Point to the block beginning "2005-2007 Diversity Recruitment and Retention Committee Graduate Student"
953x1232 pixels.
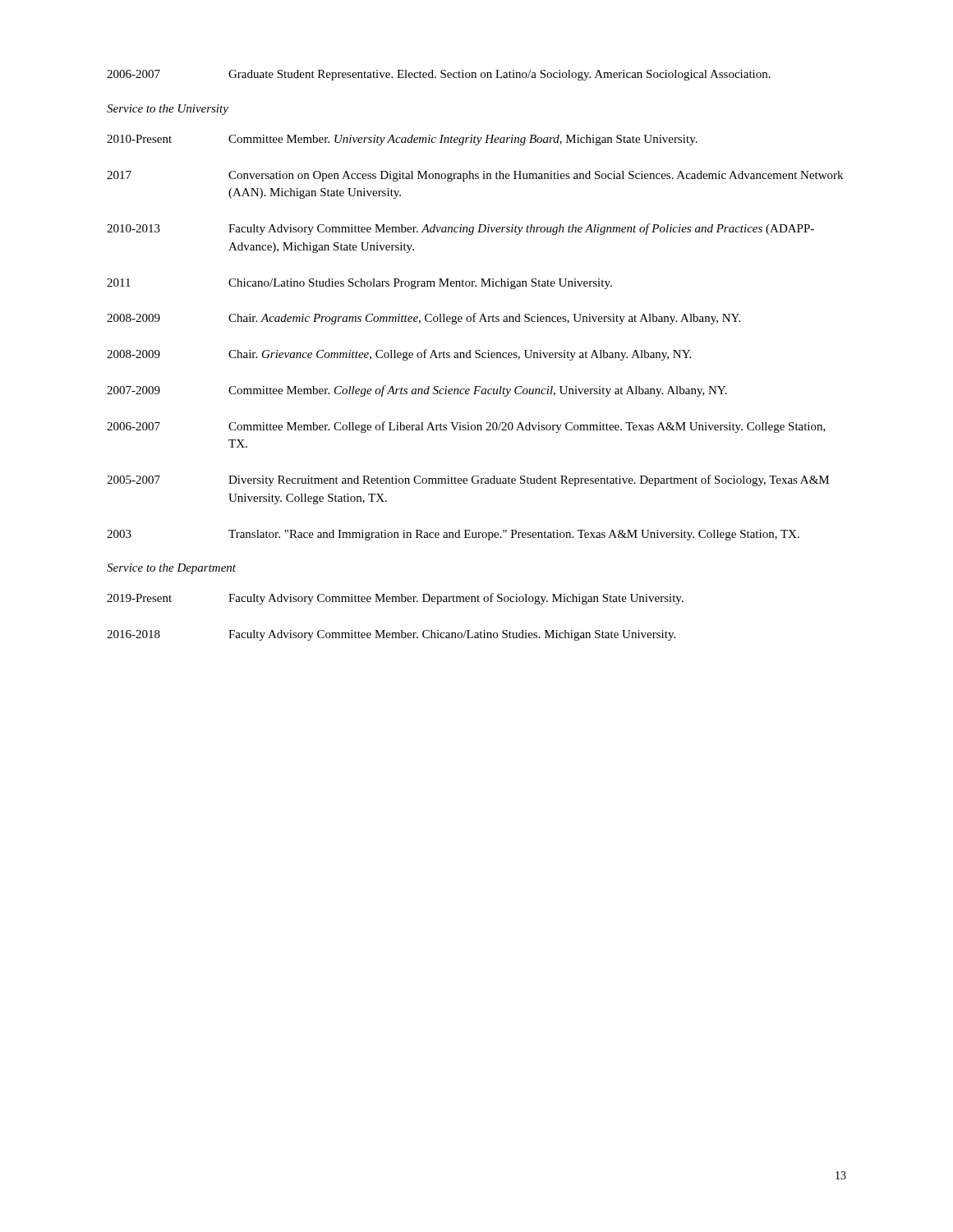tap(476, 489)
